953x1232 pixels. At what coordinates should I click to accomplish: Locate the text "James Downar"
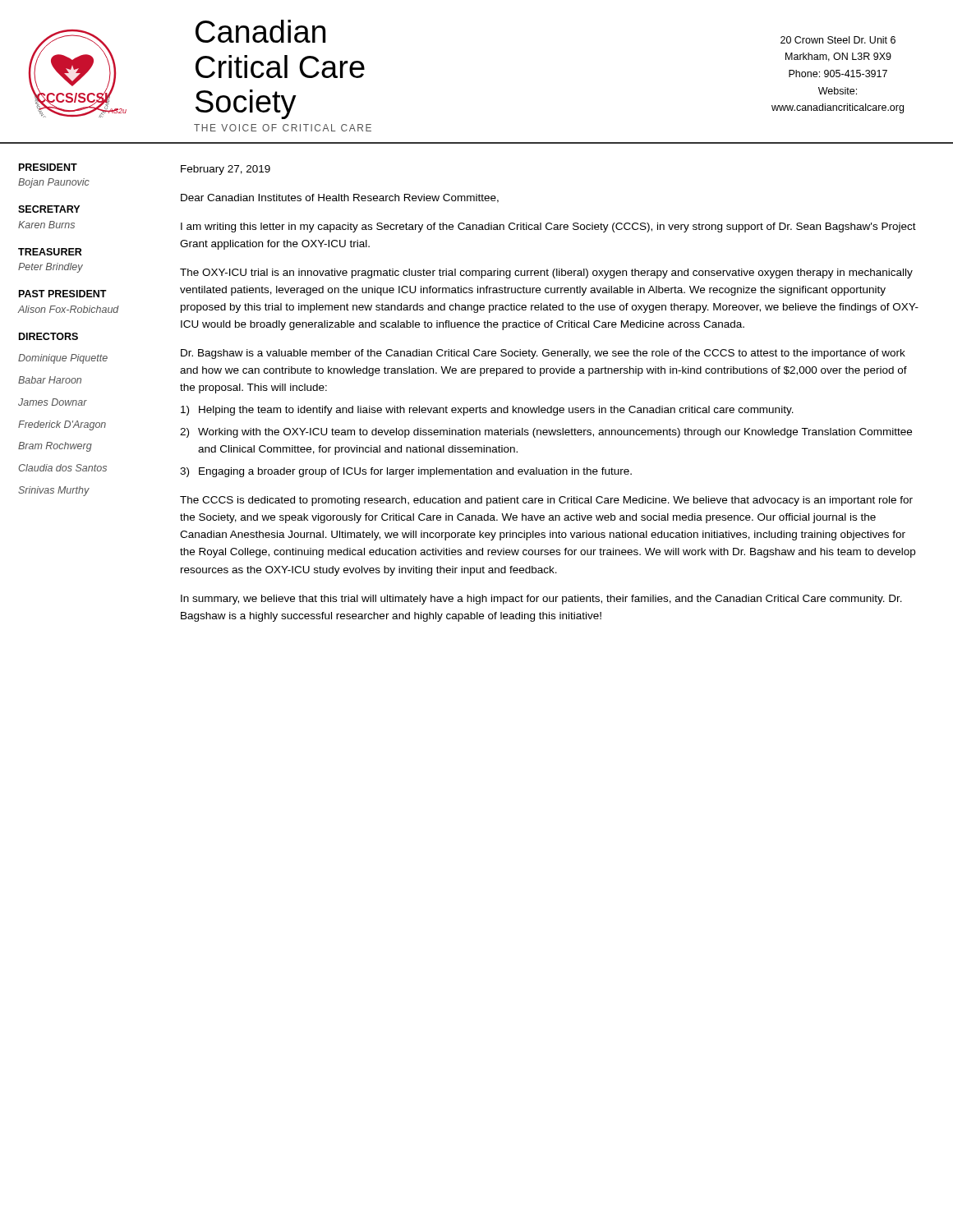click(x=90, y=403)
